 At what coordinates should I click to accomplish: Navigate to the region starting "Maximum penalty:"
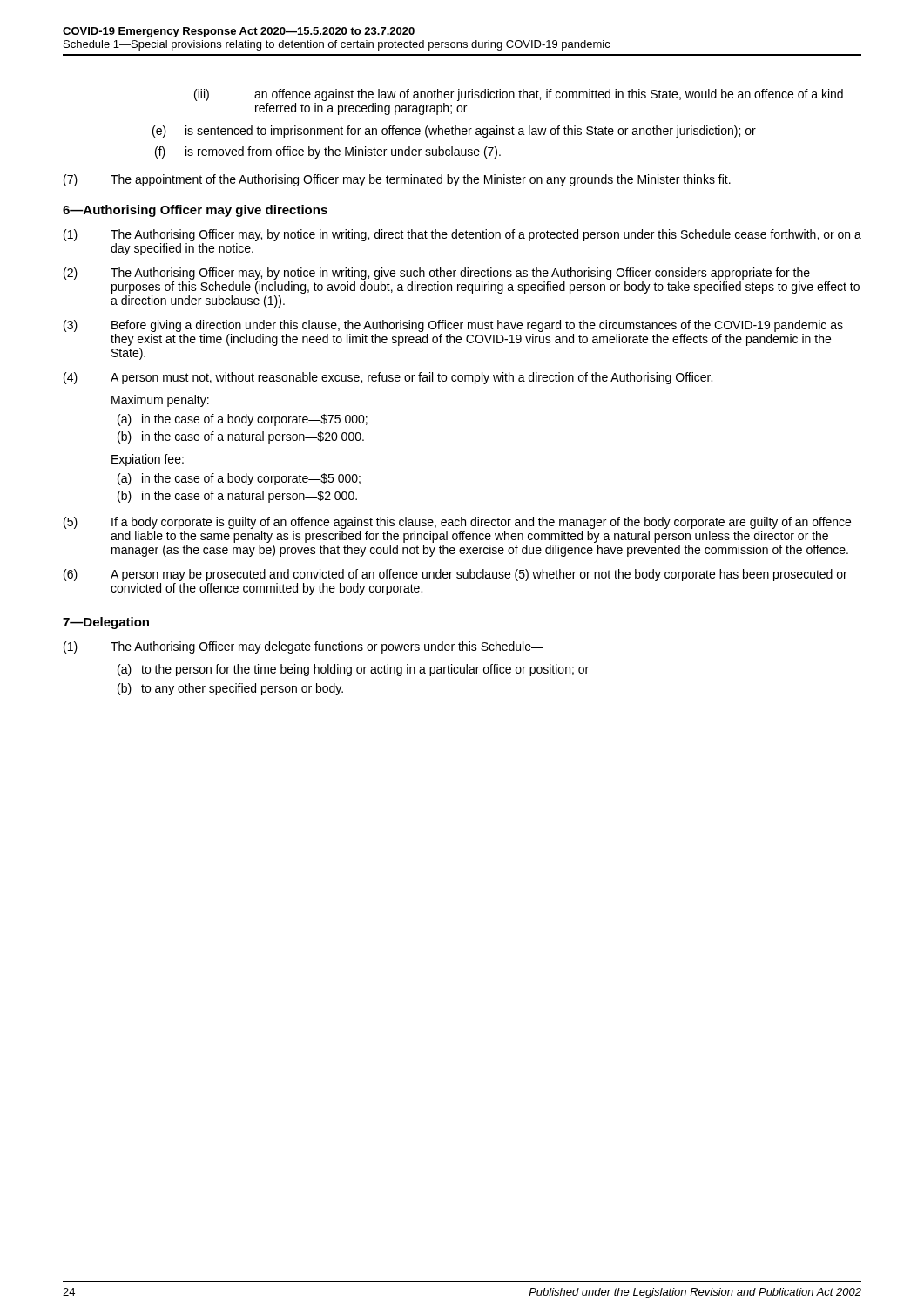[160, 400]
